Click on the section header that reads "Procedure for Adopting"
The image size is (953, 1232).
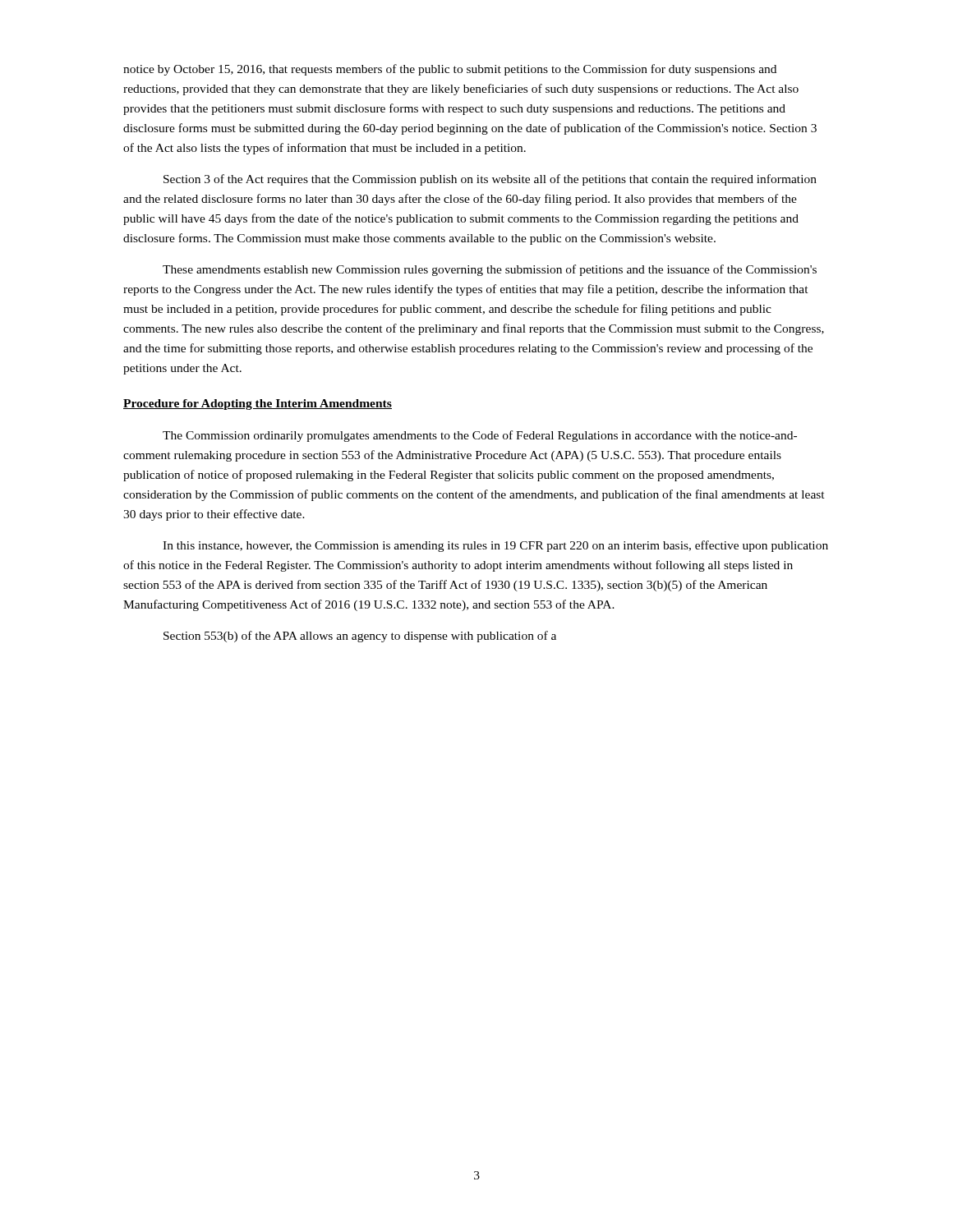click(257, 403)
